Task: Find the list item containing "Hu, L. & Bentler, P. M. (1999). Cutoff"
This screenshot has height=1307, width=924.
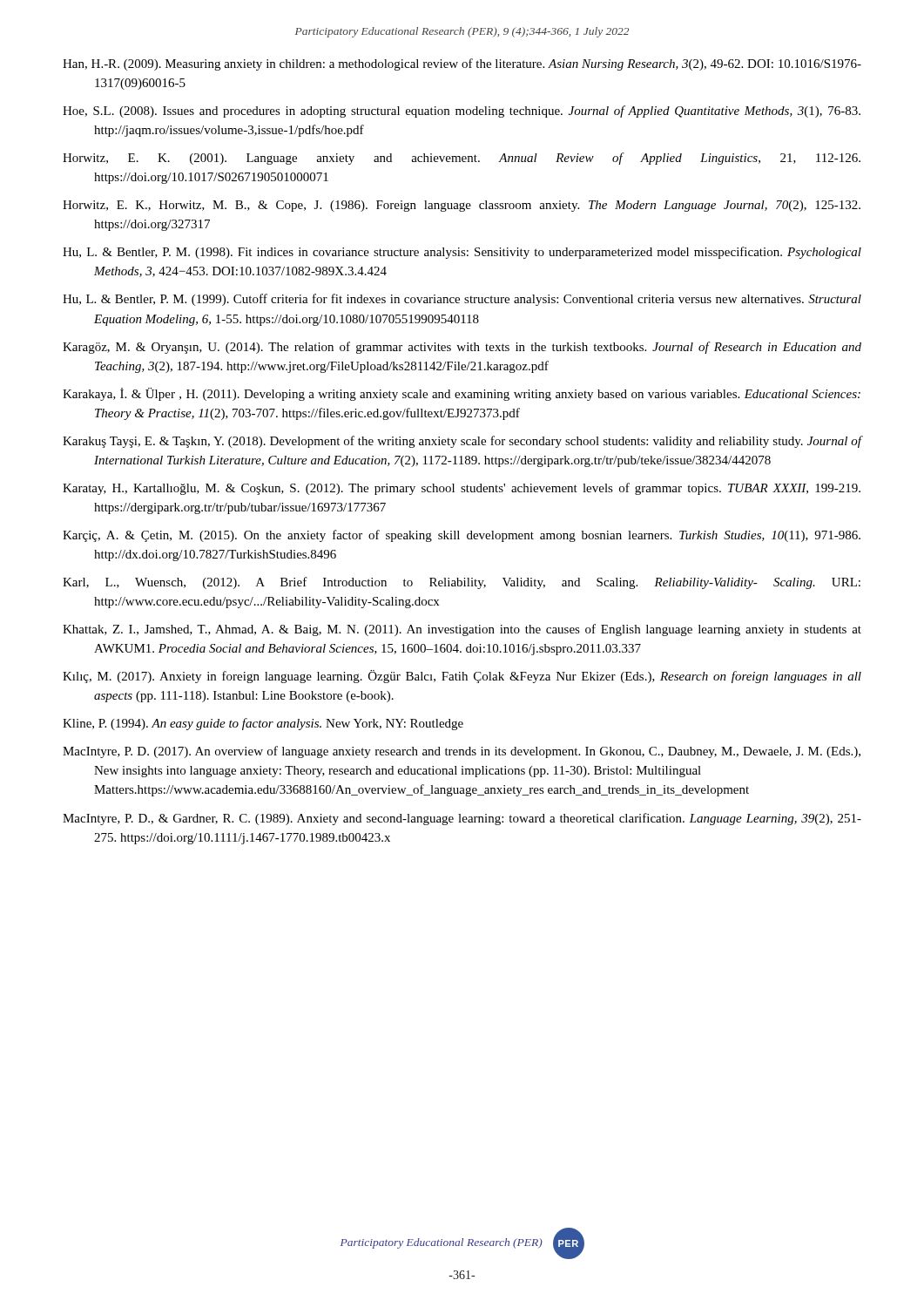Action: pos(462,309)
